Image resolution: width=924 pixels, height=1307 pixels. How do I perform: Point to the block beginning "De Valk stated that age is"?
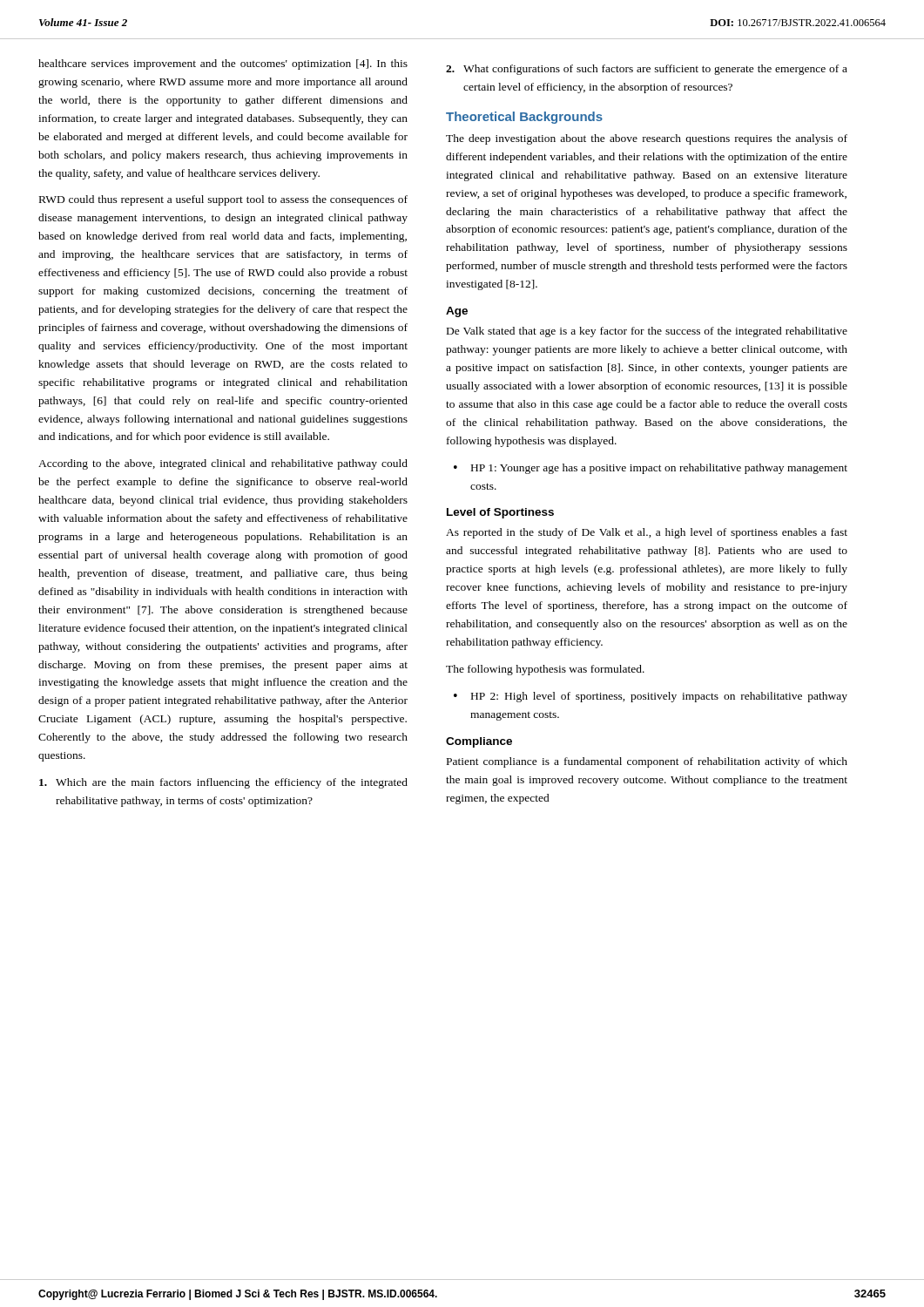pos(647,386)
